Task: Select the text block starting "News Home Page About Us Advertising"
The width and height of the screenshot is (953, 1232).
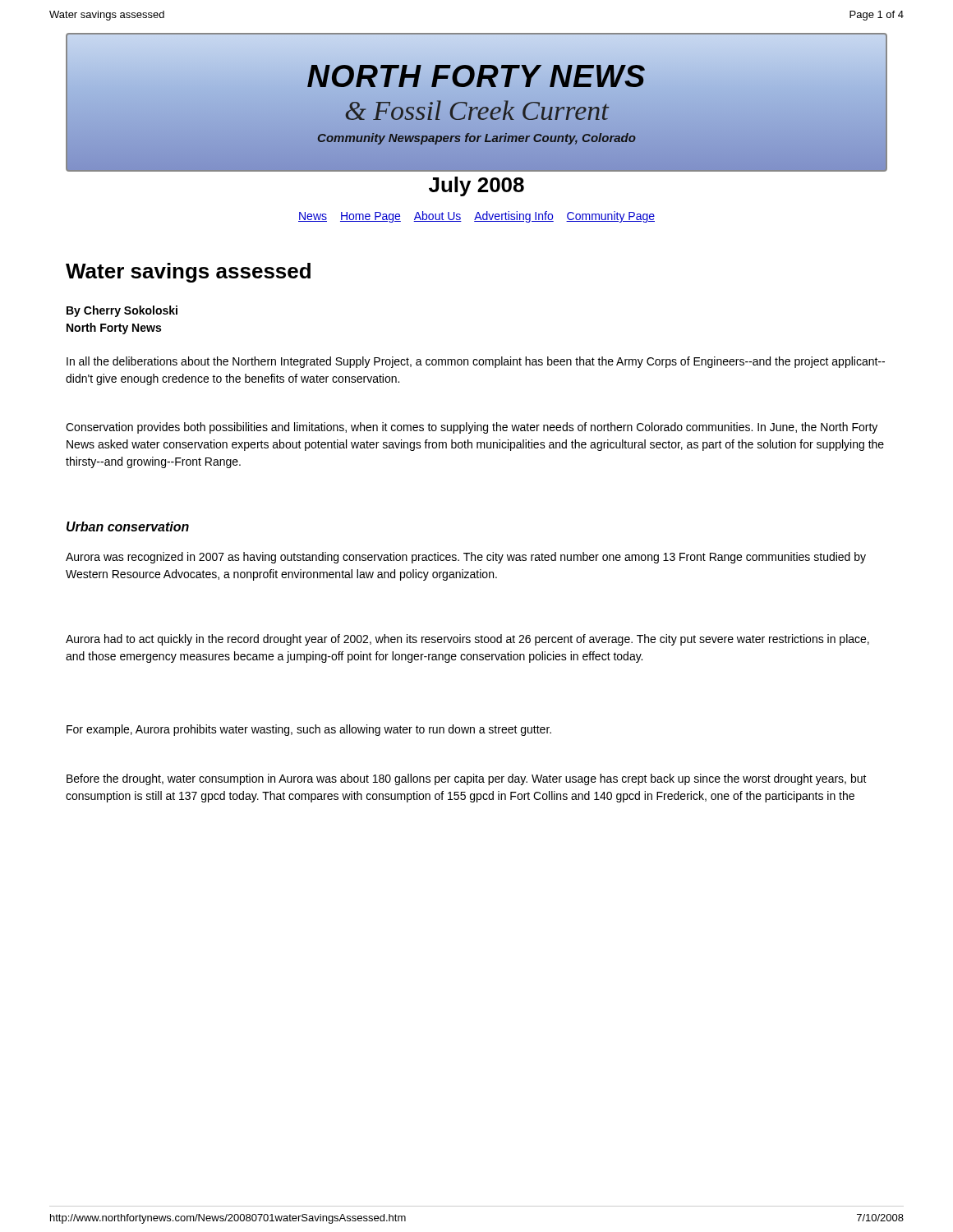Action: [x=476, y=216]
